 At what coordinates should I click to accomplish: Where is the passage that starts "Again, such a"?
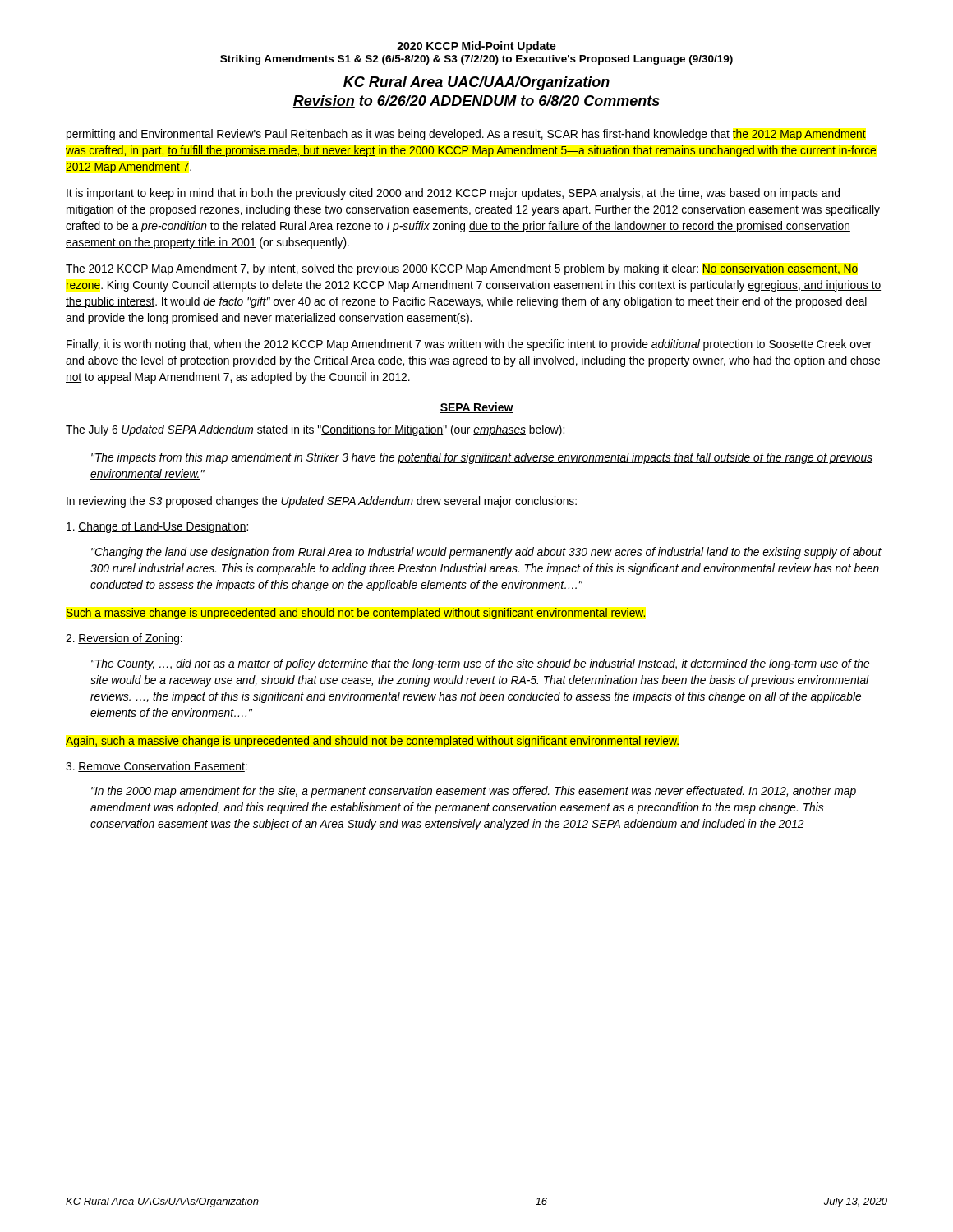pos(476,741)
